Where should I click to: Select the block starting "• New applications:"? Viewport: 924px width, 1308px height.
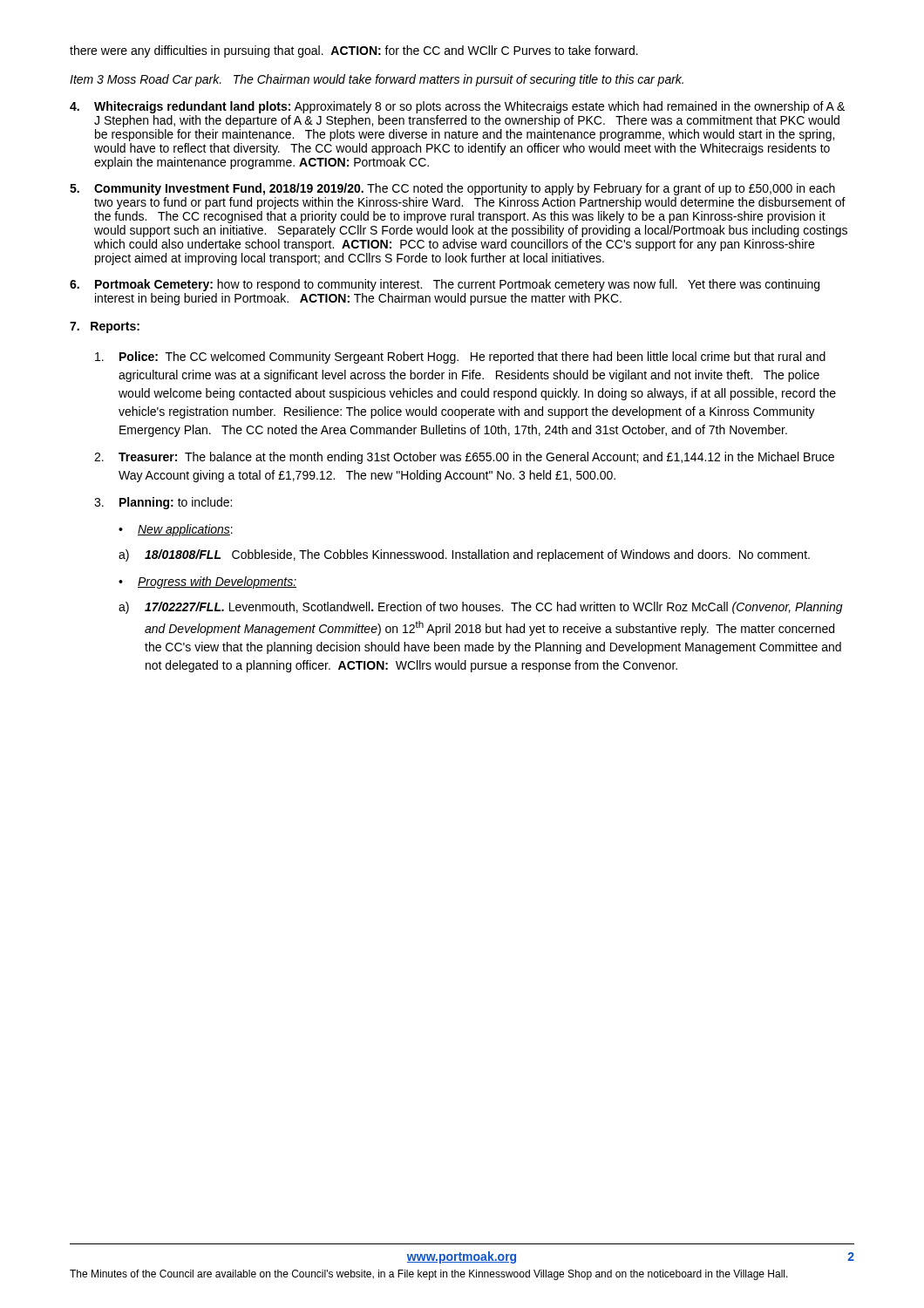pos(176,530)
